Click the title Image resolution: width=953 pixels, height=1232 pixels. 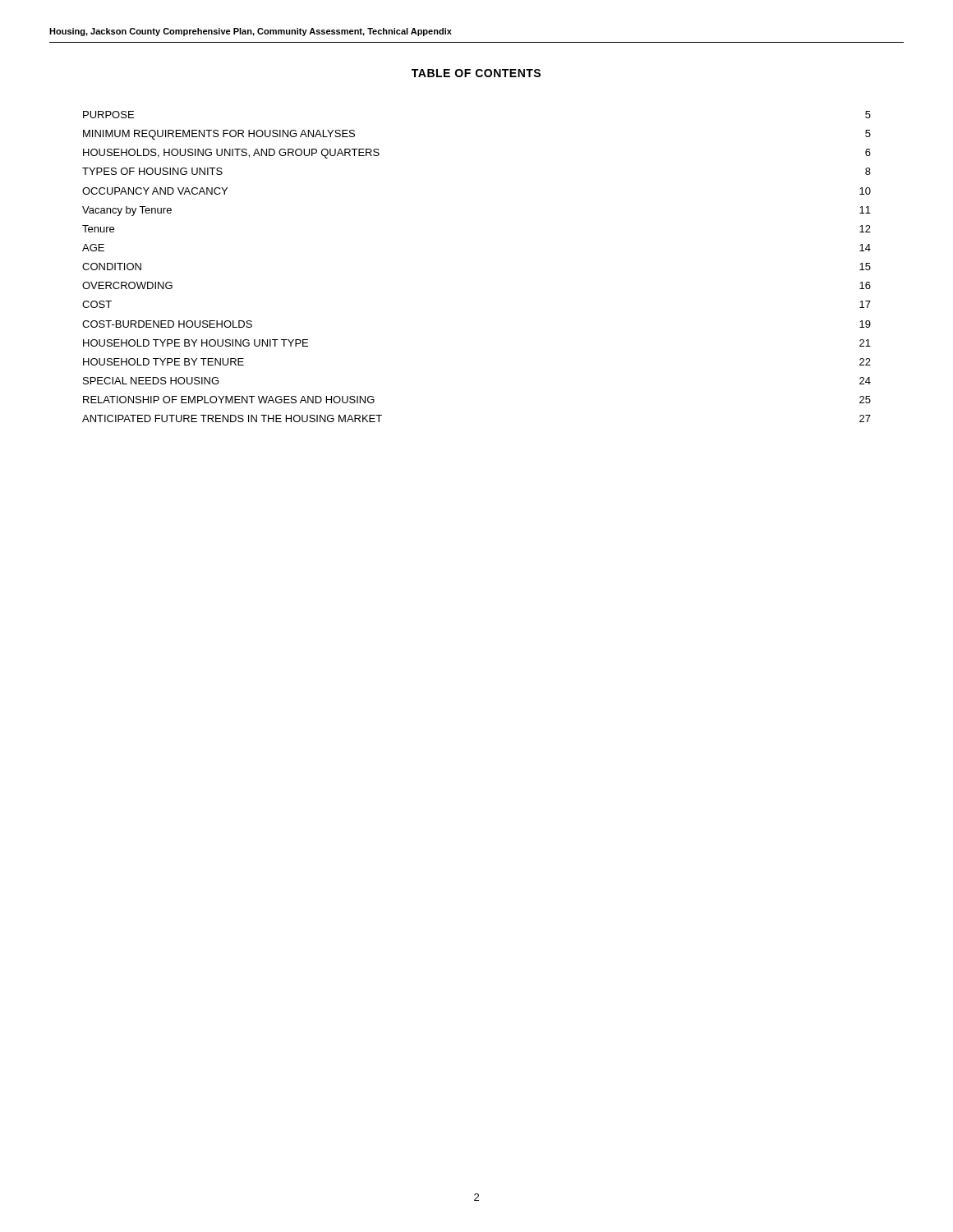[x=476, y=73]
